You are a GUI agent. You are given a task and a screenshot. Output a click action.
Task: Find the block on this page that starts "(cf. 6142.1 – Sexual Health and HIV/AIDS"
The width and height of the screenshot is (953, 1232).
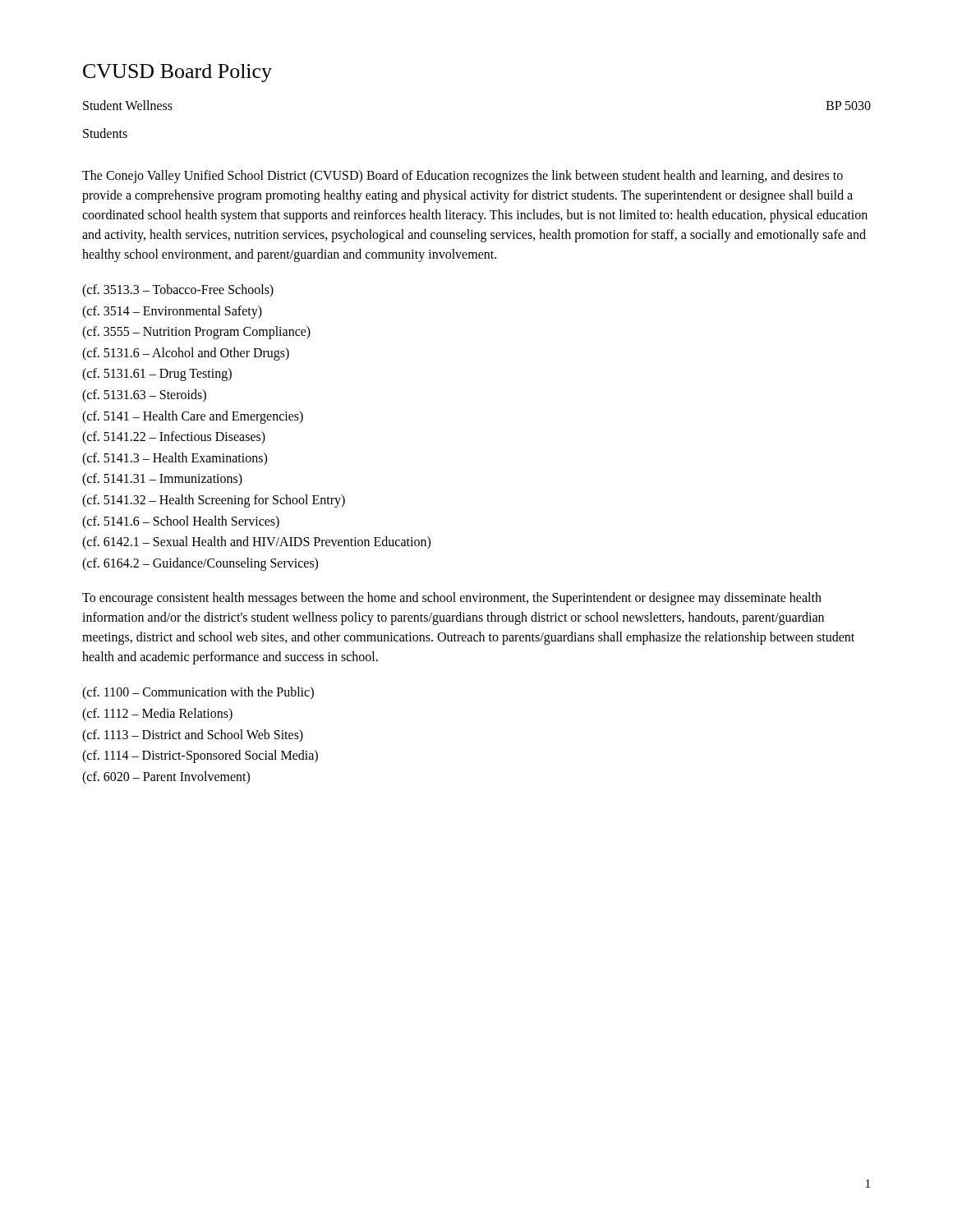coord(256,543)
